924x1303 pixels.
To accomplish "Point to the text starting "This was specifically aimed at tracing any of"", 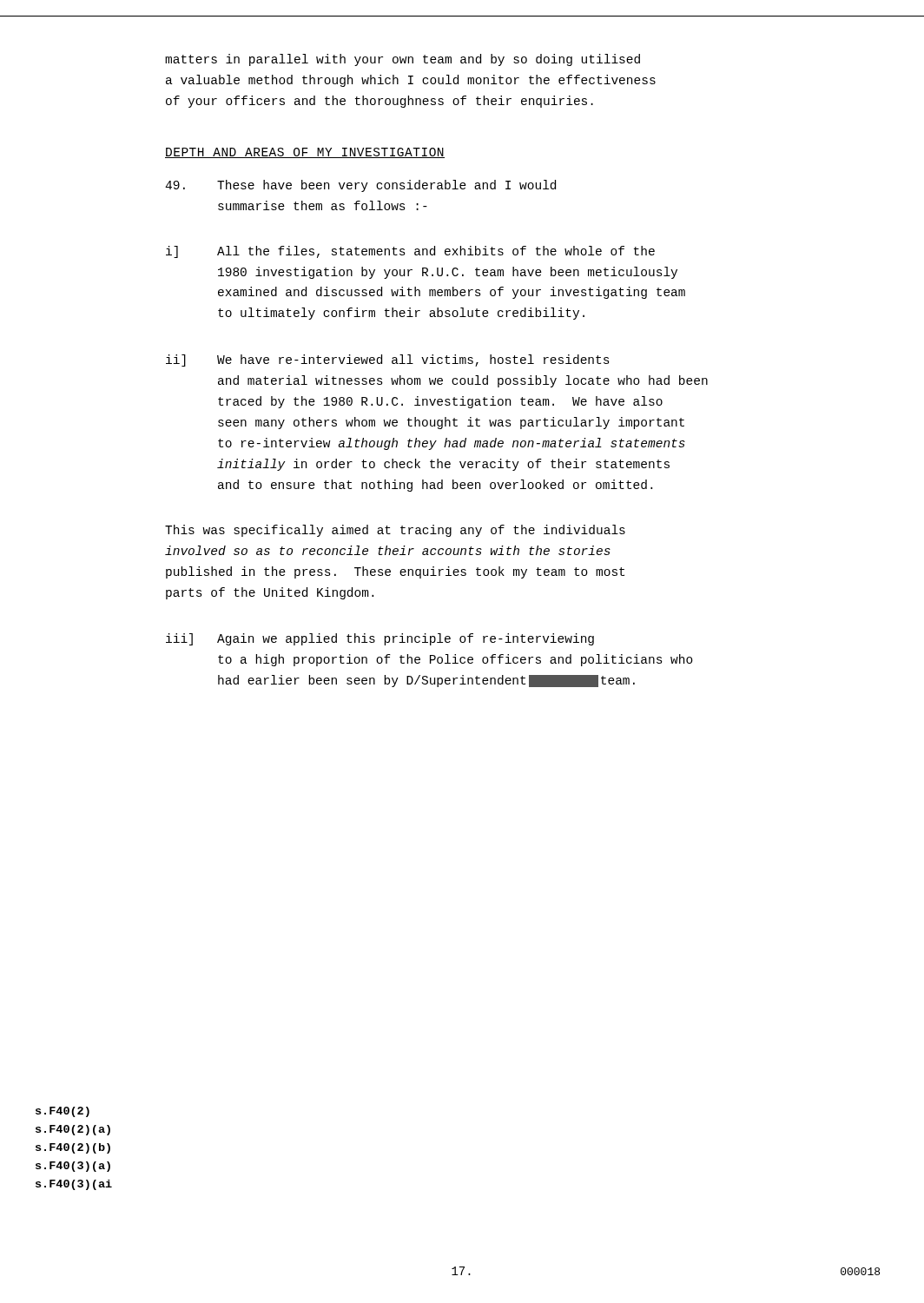I will (x=495, y=563).
